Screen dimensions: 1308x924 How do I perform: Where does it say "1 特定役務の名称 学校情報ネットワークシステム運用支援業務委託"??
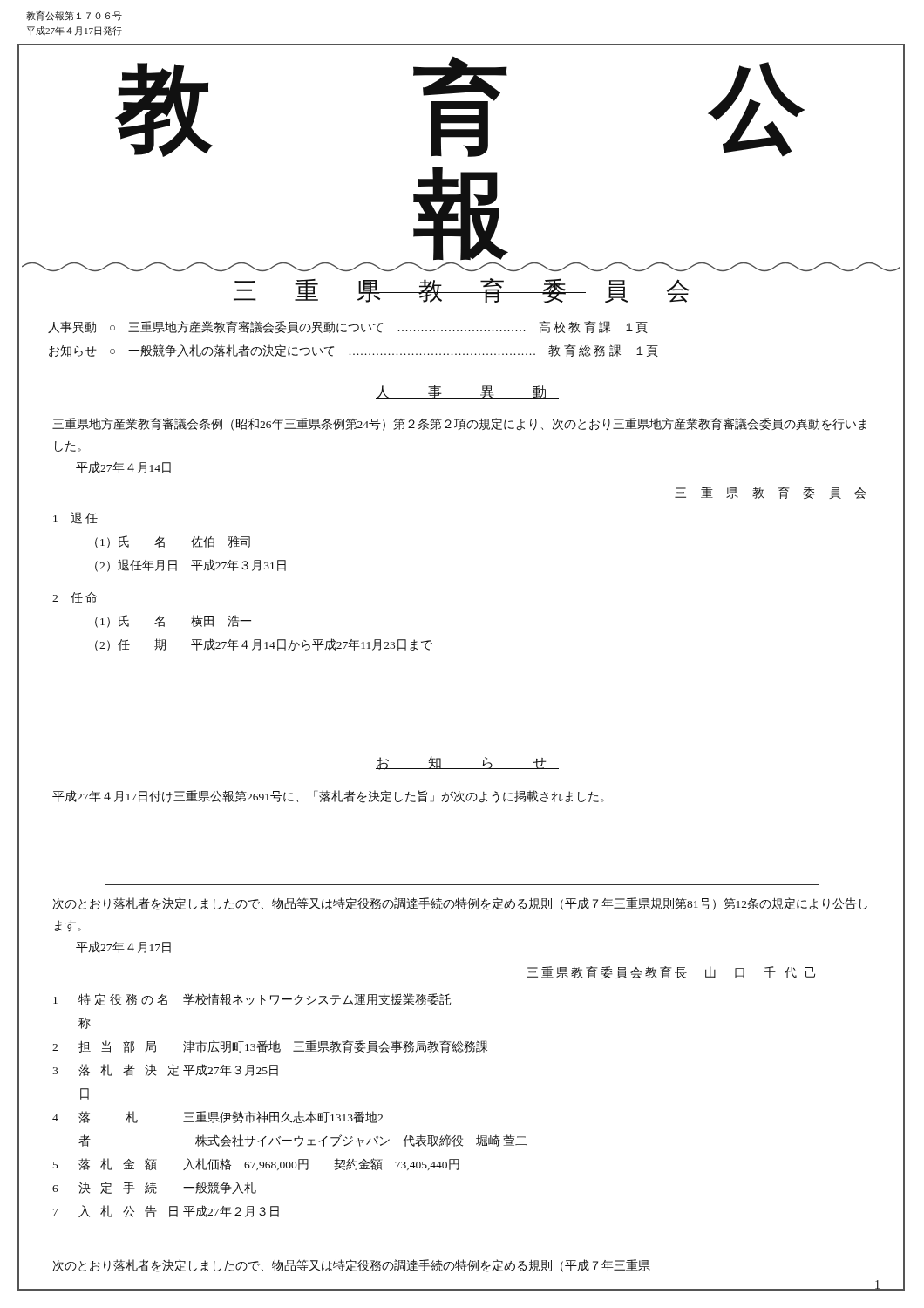click(252, 999)
